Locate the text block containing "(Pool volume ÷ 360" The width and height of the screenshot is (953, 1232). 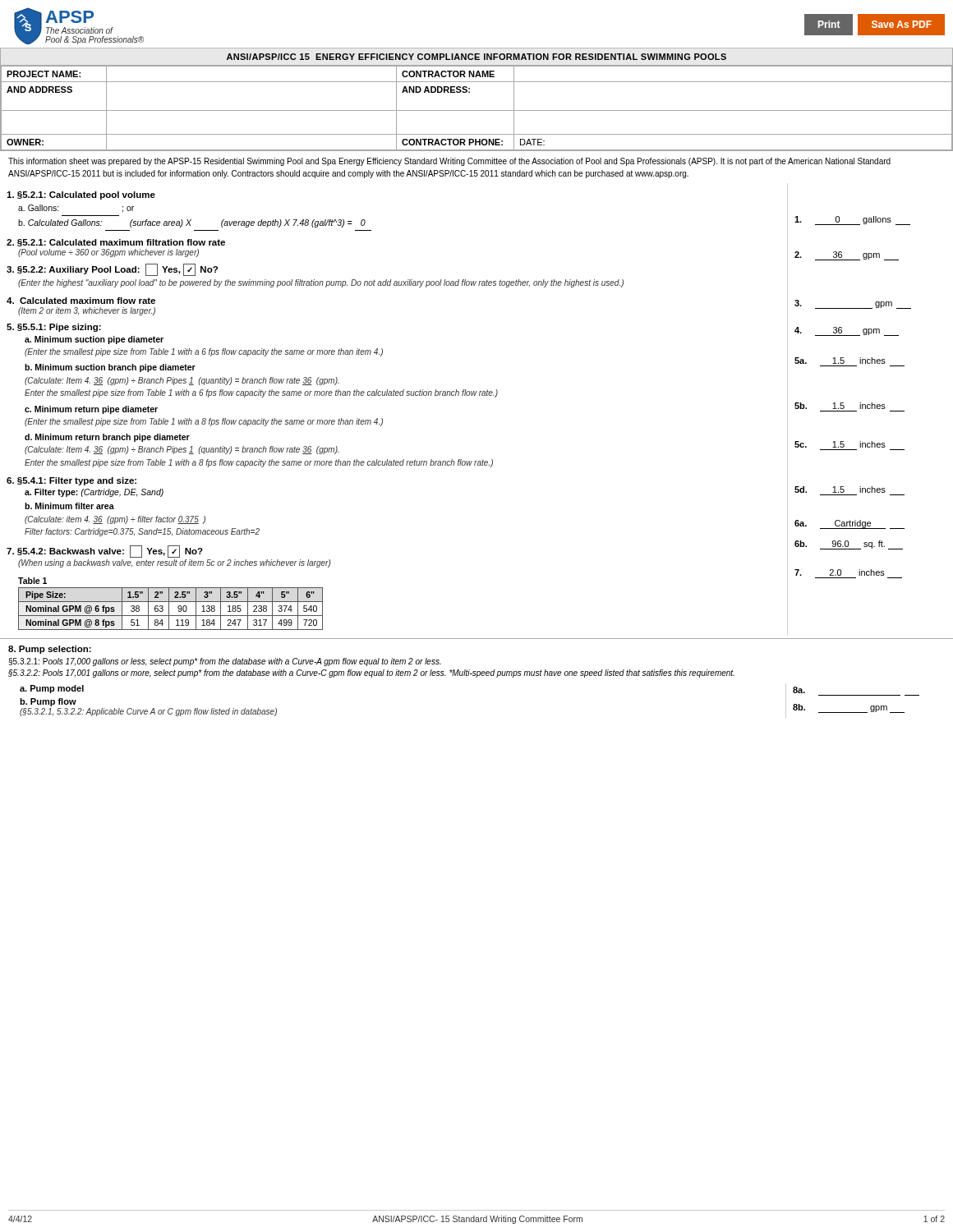point(109,252)
